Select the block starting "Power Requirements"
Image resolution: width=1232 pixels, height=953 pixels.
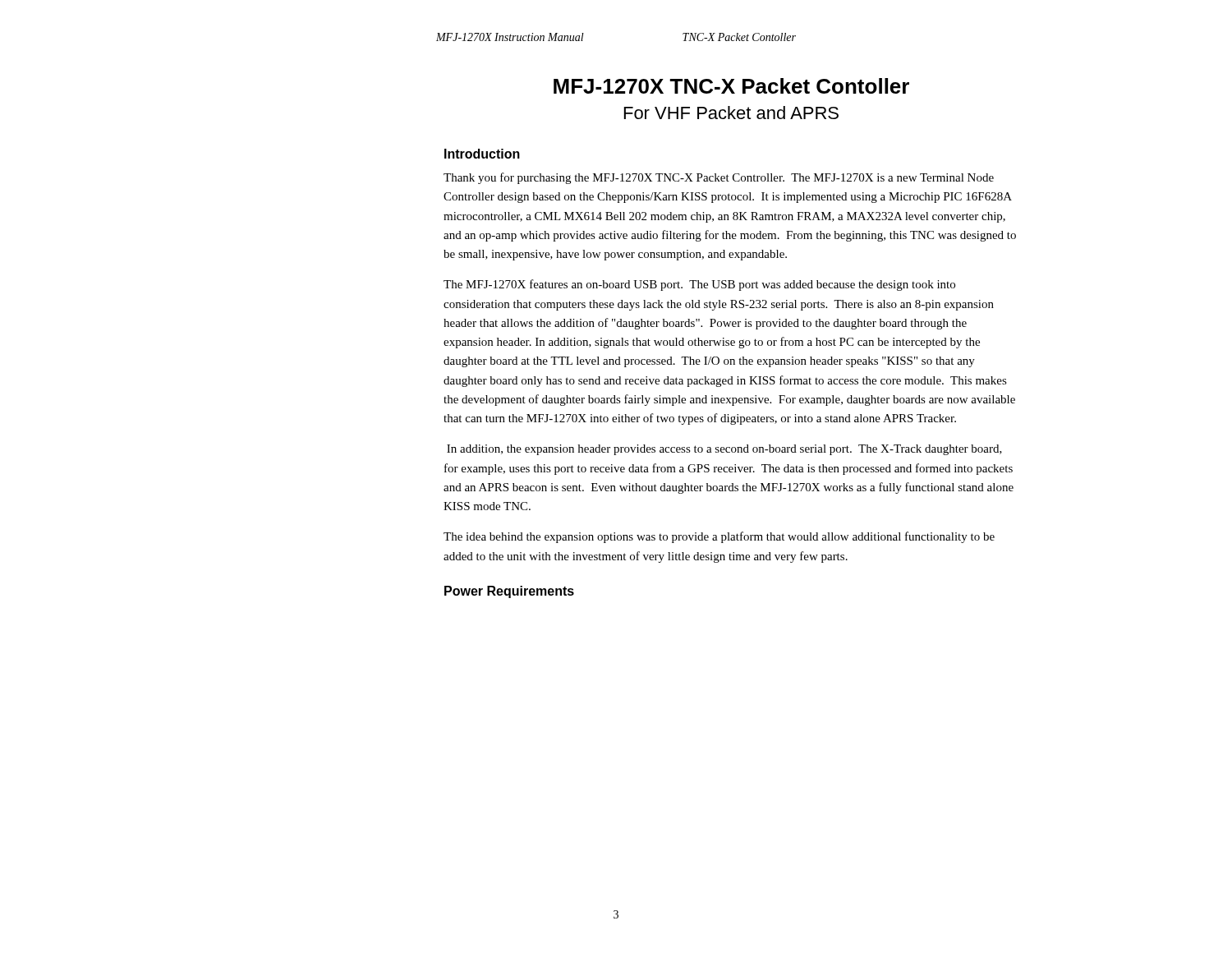point(509,591)
